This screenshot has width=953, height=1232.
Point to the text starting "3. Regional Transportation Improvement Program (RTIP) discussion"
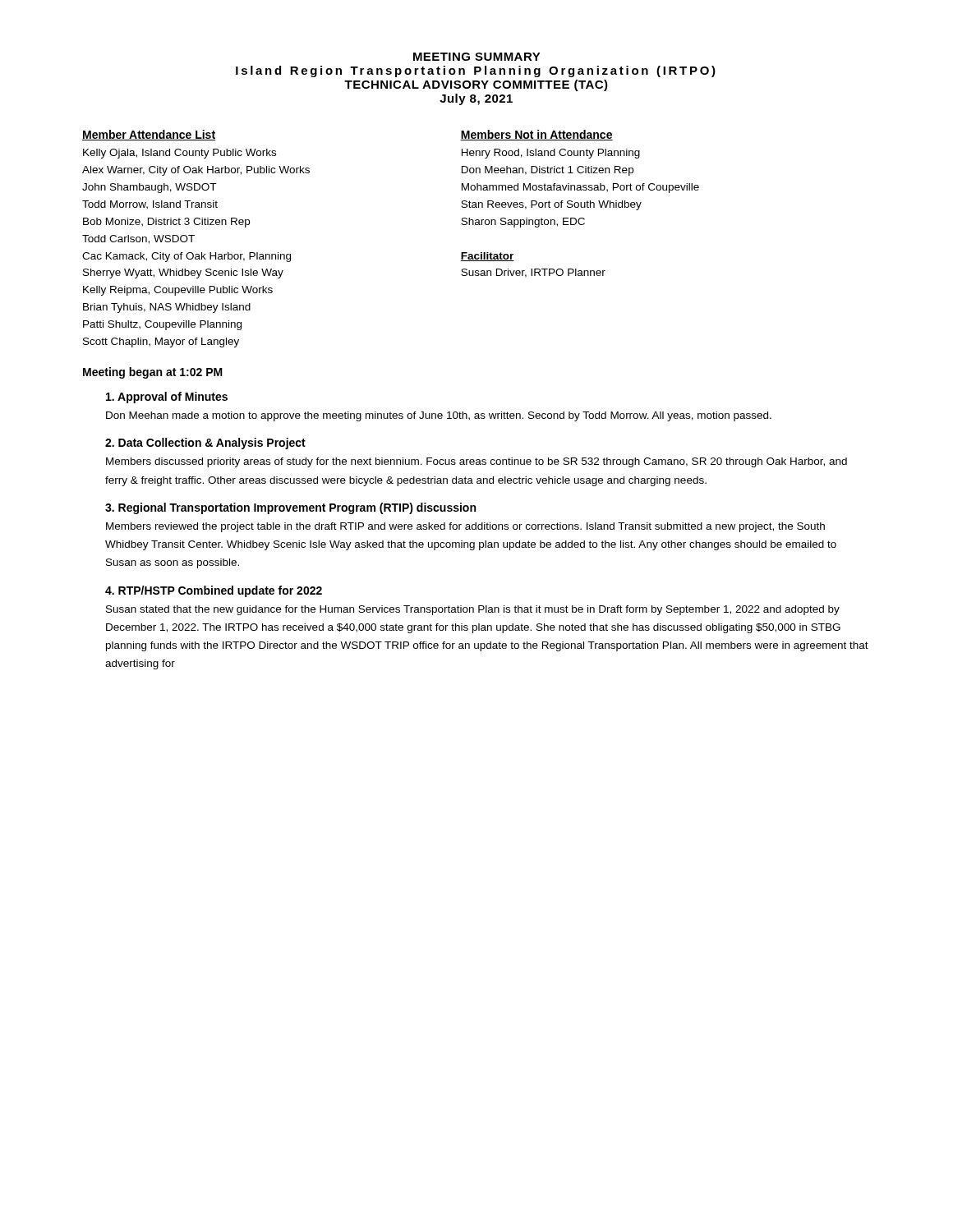pos(476,537)
